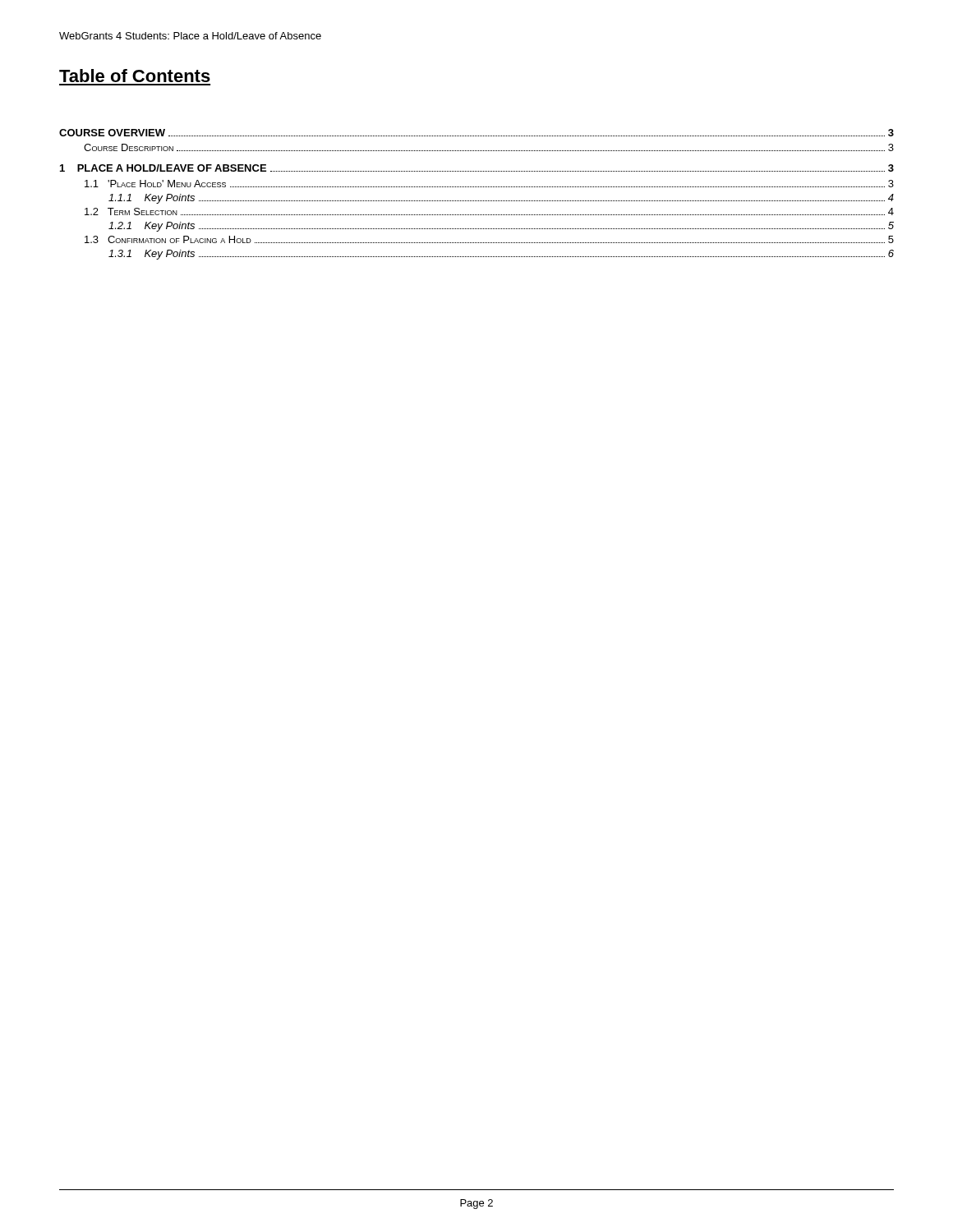Click where it says "Course Description 3"
Image resolution: width=953 pixels, height=1232 pixels.
(x=489, y=147)
